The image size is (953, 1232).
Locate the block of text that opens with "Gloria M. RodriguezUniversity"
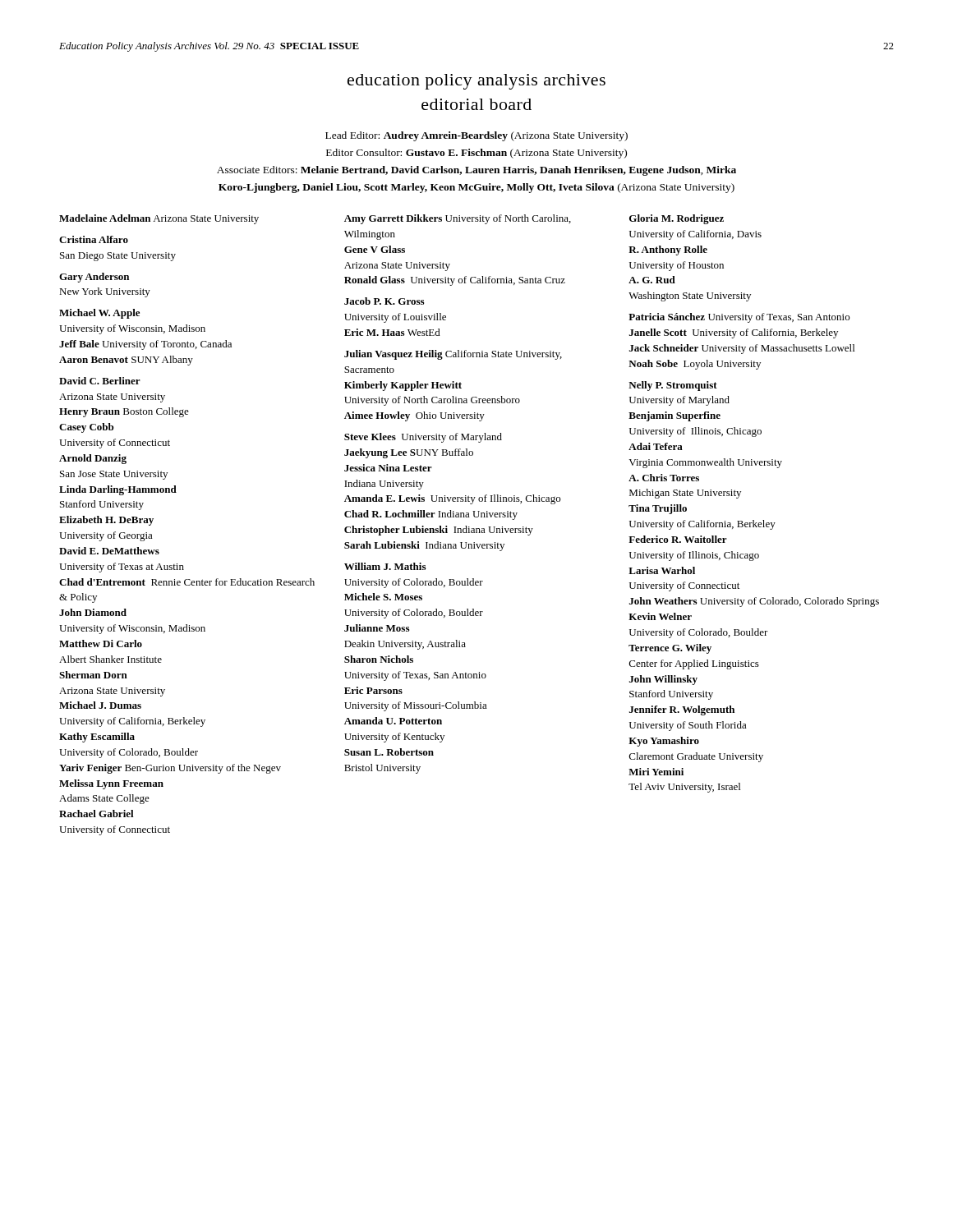(695, 257)
